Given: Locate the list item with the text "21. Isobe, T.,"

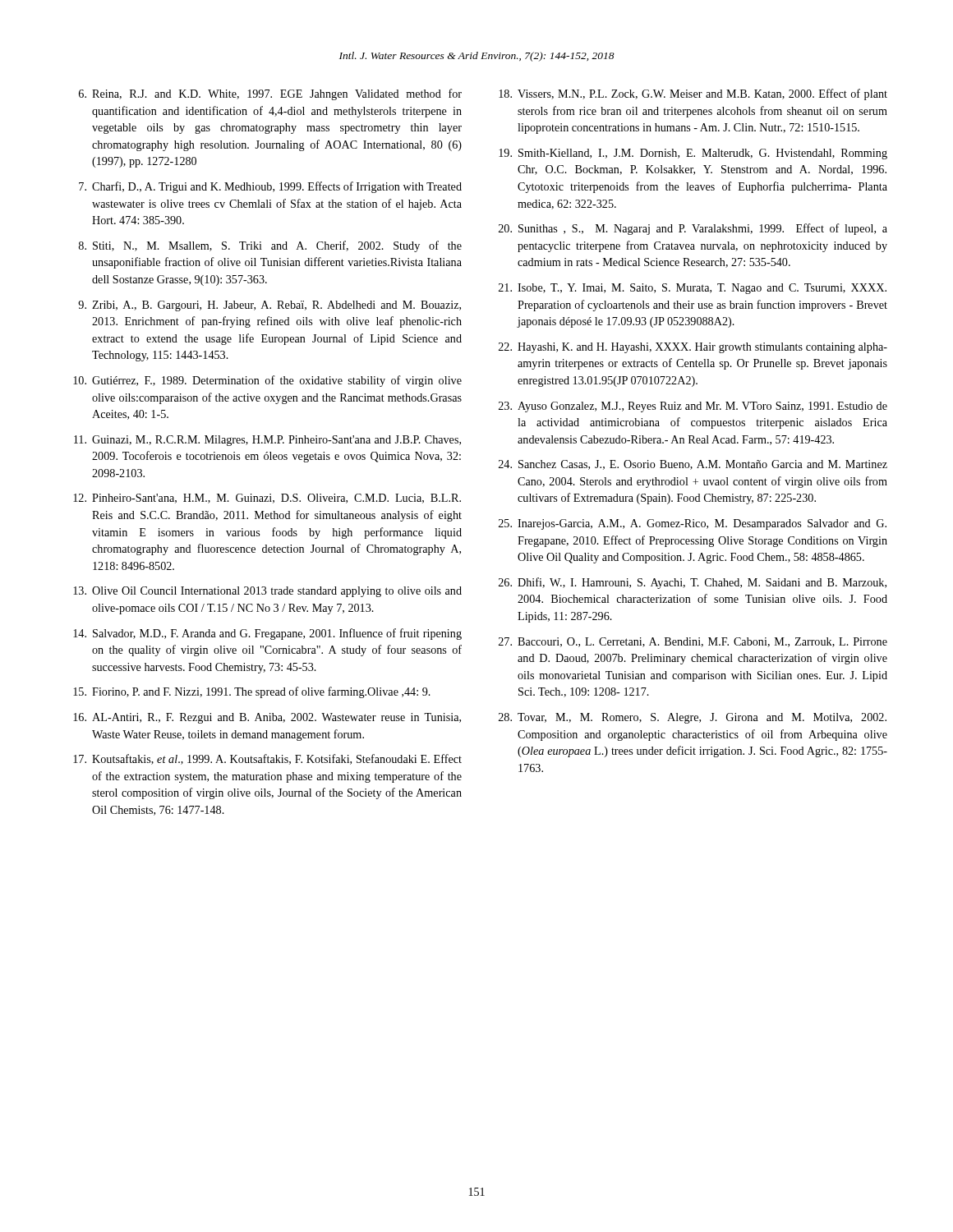Looking at the screenshot, I should click(x=689, y=305).
